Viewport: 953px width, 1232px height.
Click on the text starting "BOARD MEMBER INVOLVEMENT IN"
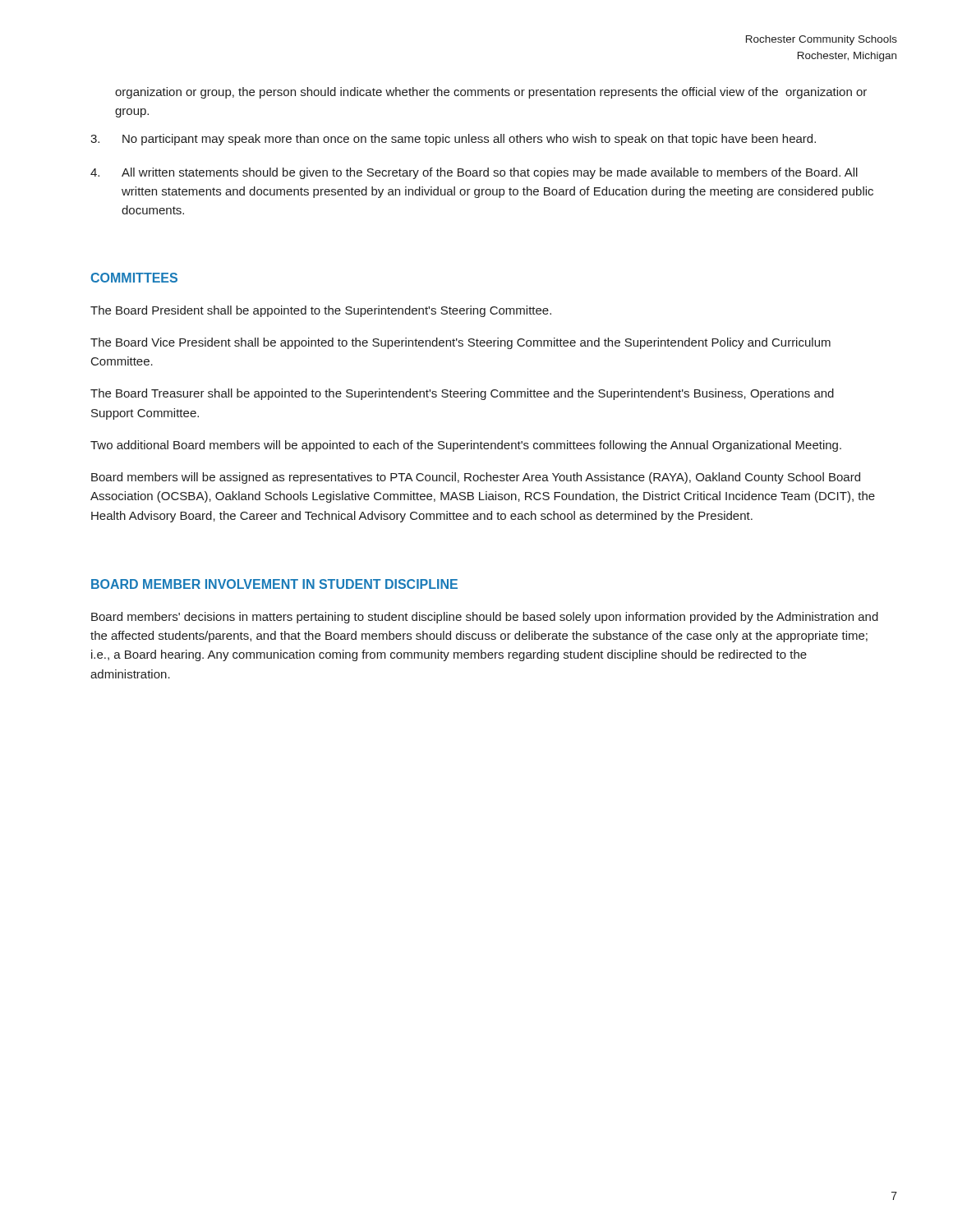[274, 584]
